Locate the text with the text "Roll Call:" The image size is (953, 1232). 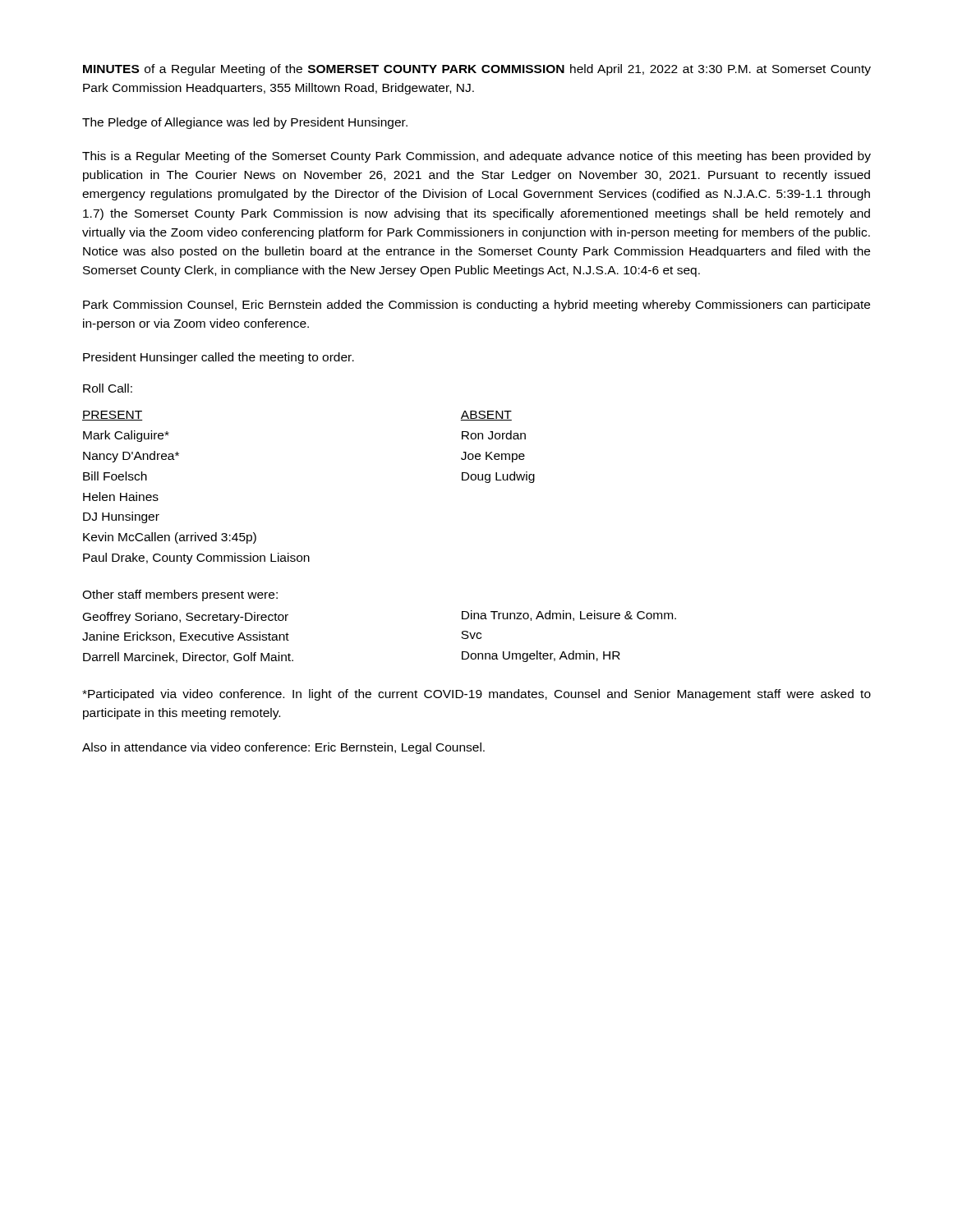[108, 388]
